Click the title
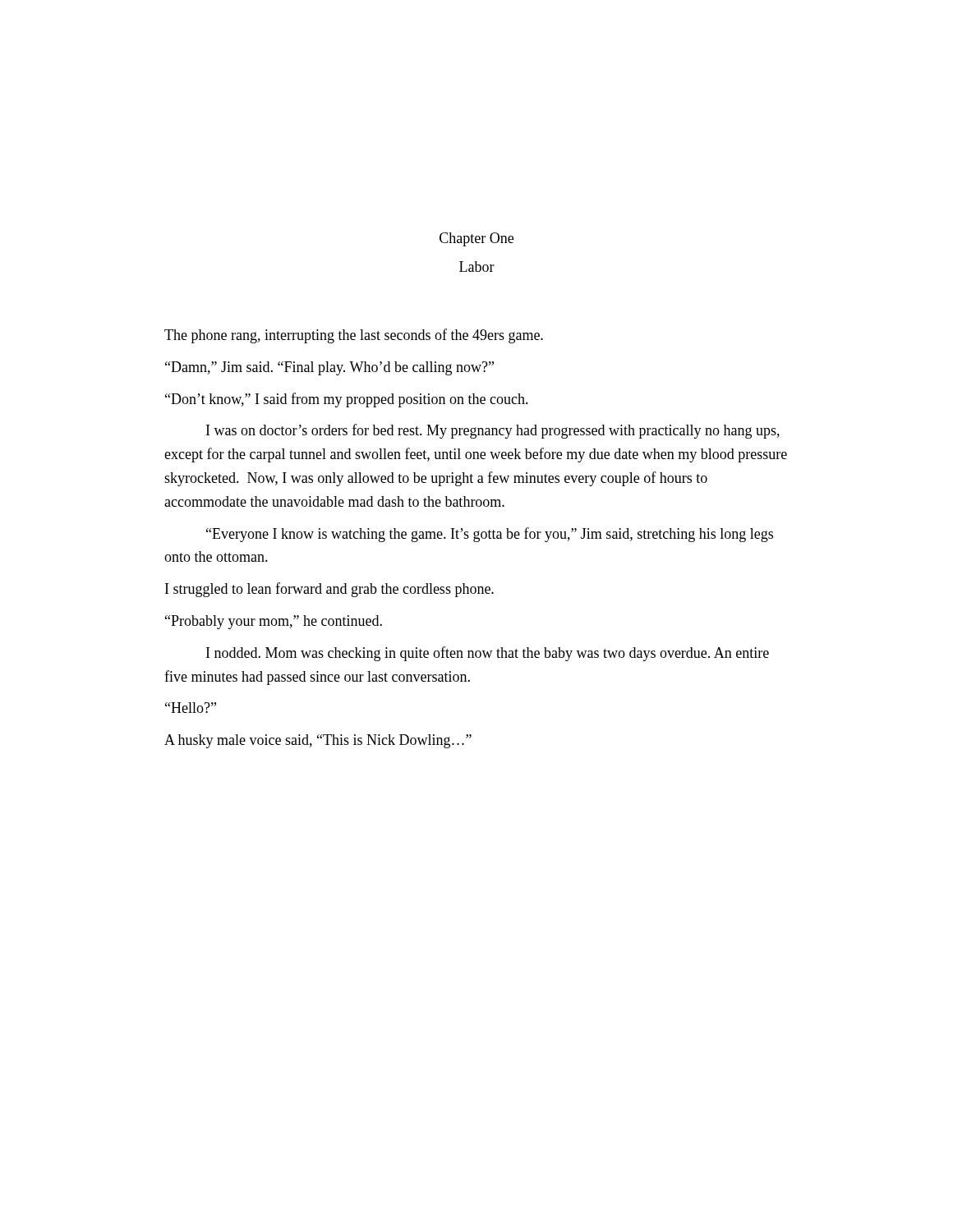This screenshot has width=953, height=1232. tap(476, 267)
